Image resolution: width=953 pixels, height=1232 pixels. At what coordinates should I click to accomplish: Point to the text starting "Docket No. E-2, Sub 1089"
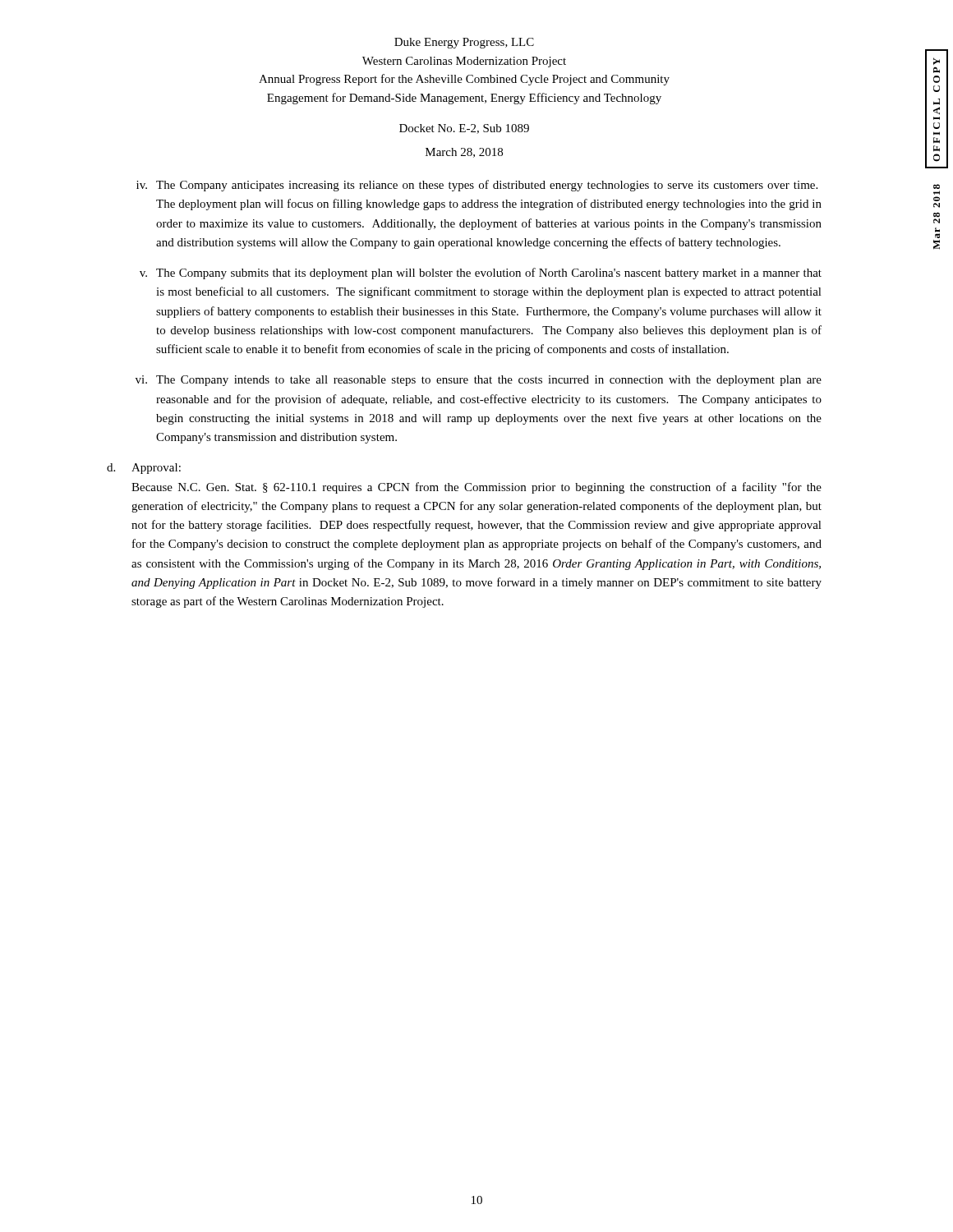point(464,128)
